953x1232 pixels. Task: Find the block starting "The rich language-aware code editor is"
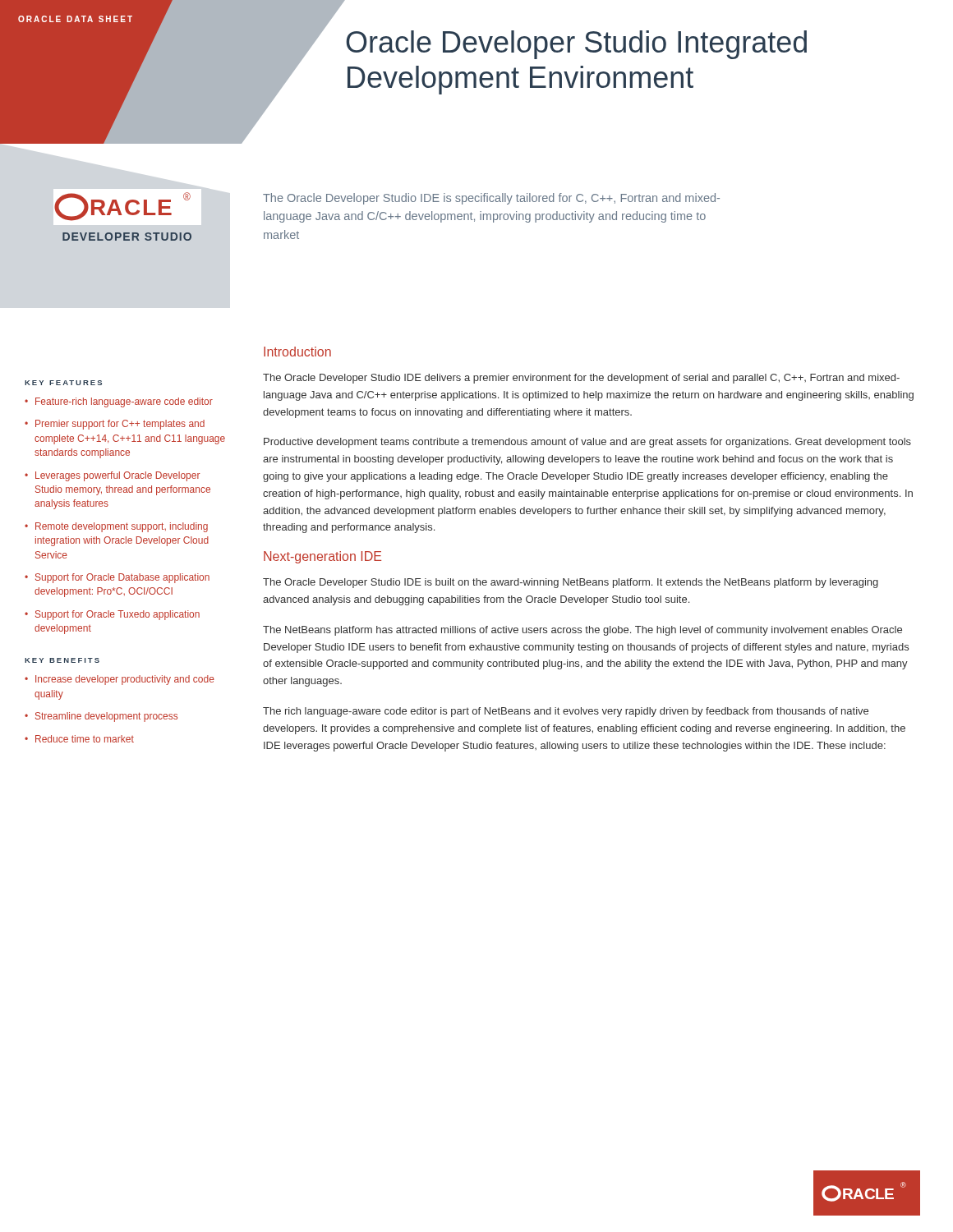coord(584,728)
